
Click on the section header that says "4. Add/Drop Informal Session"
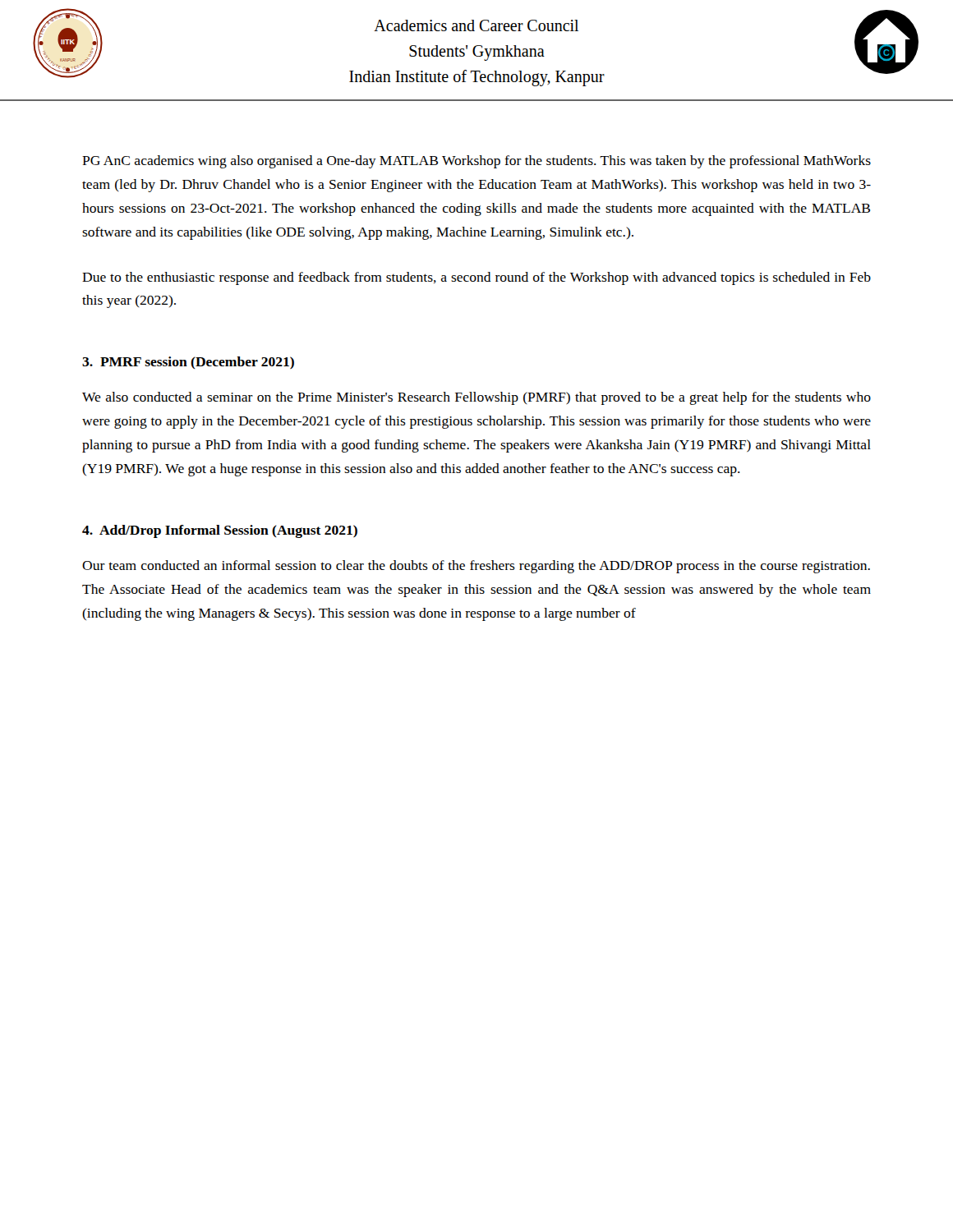tap(220, 530)
